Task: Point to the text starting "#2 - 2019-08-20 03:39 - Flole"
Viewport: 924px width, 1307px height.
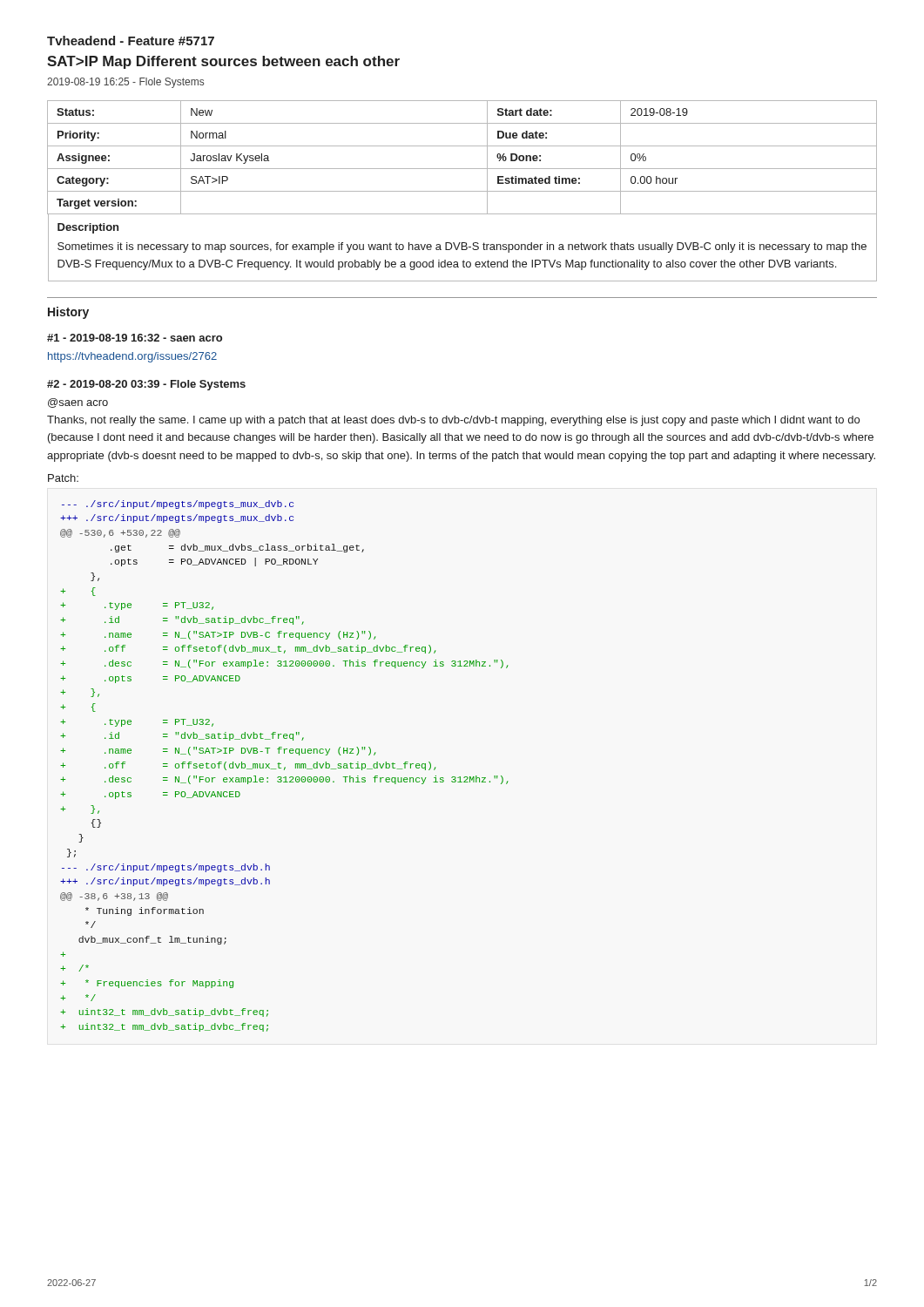Action: point(146,385)
